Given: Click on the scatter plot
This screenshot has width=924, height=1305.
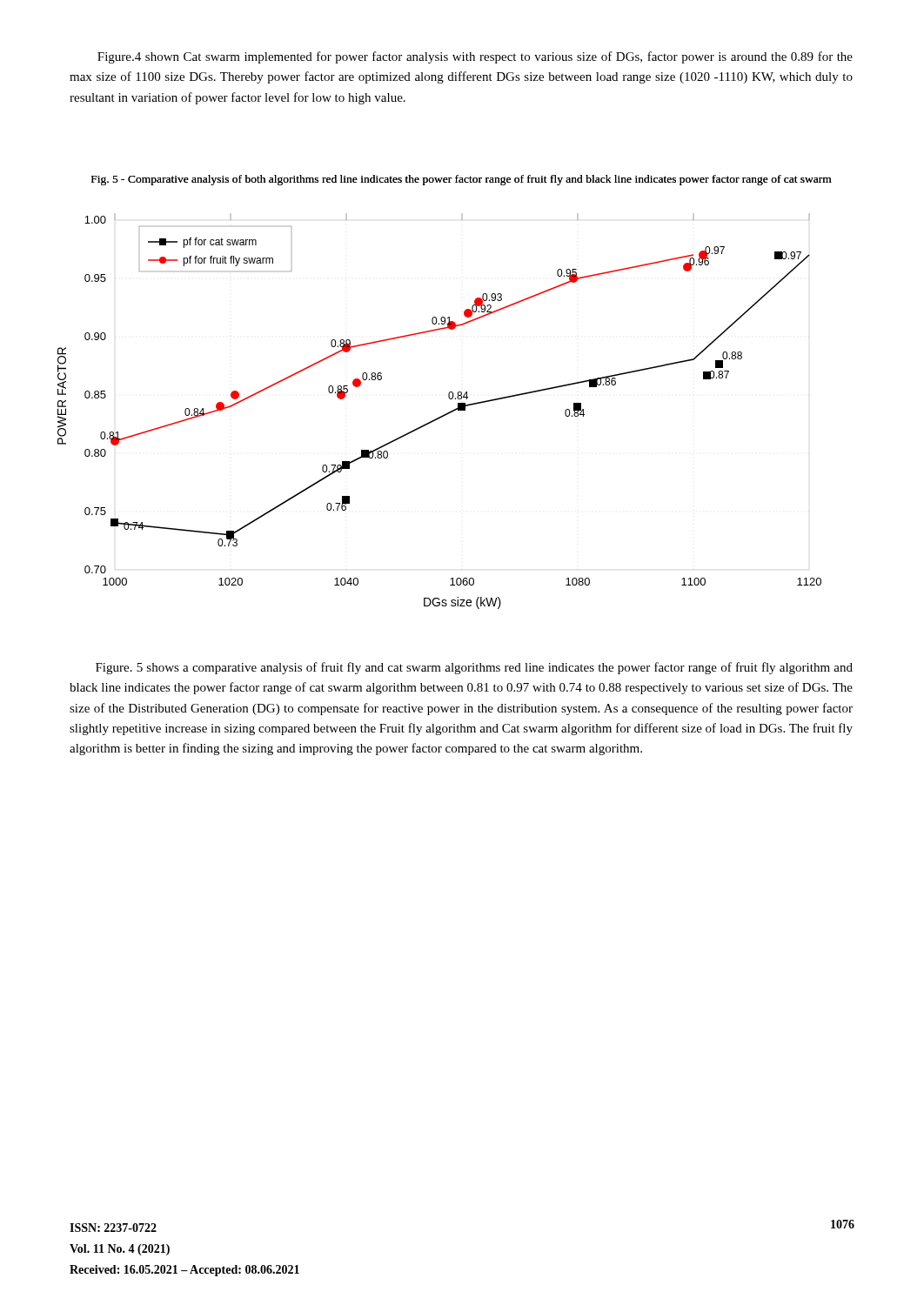Looking at the screenshot, I should click(x=461, y=418).
